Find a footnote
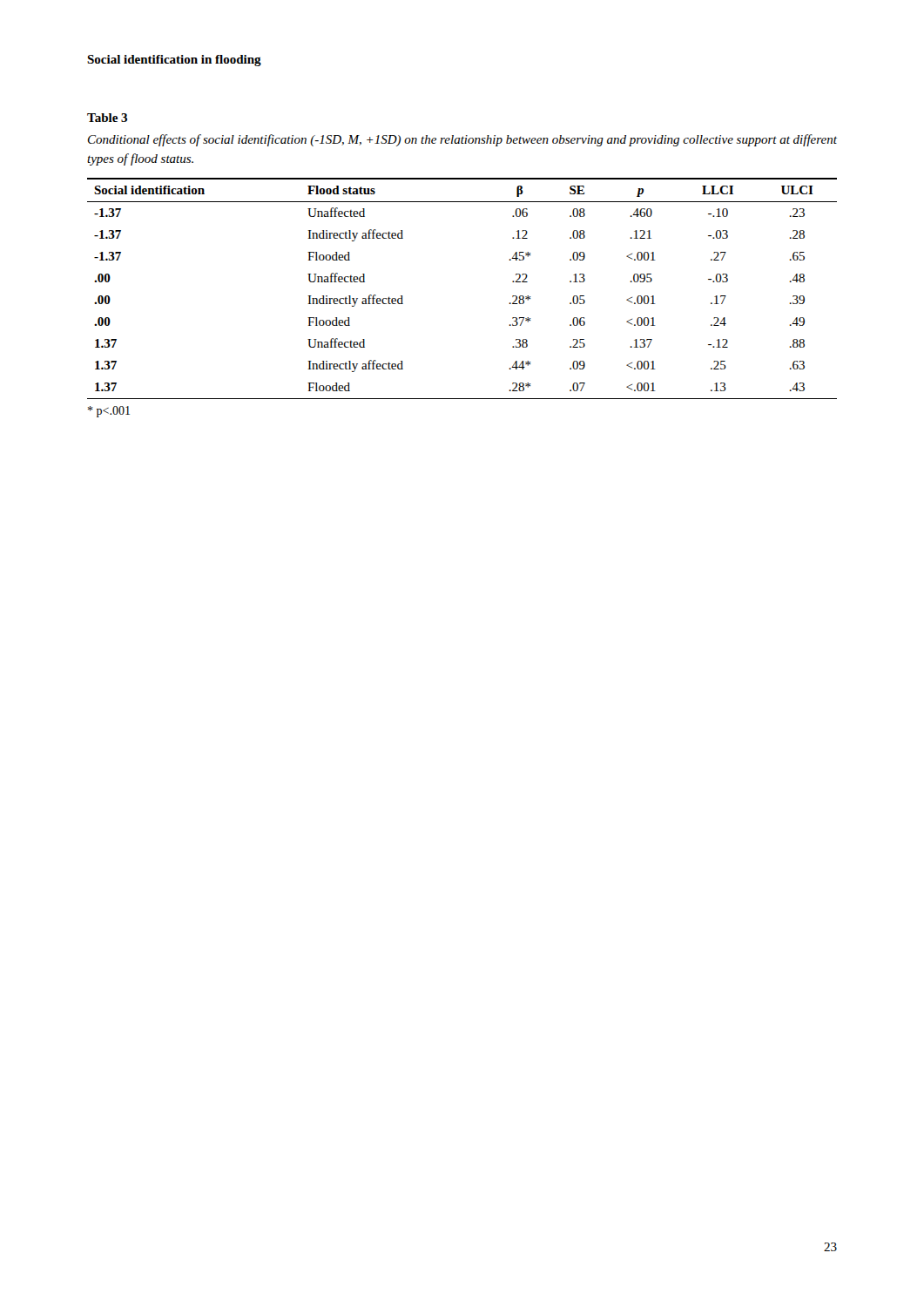 pyautogui.click(x=109, y=410)
